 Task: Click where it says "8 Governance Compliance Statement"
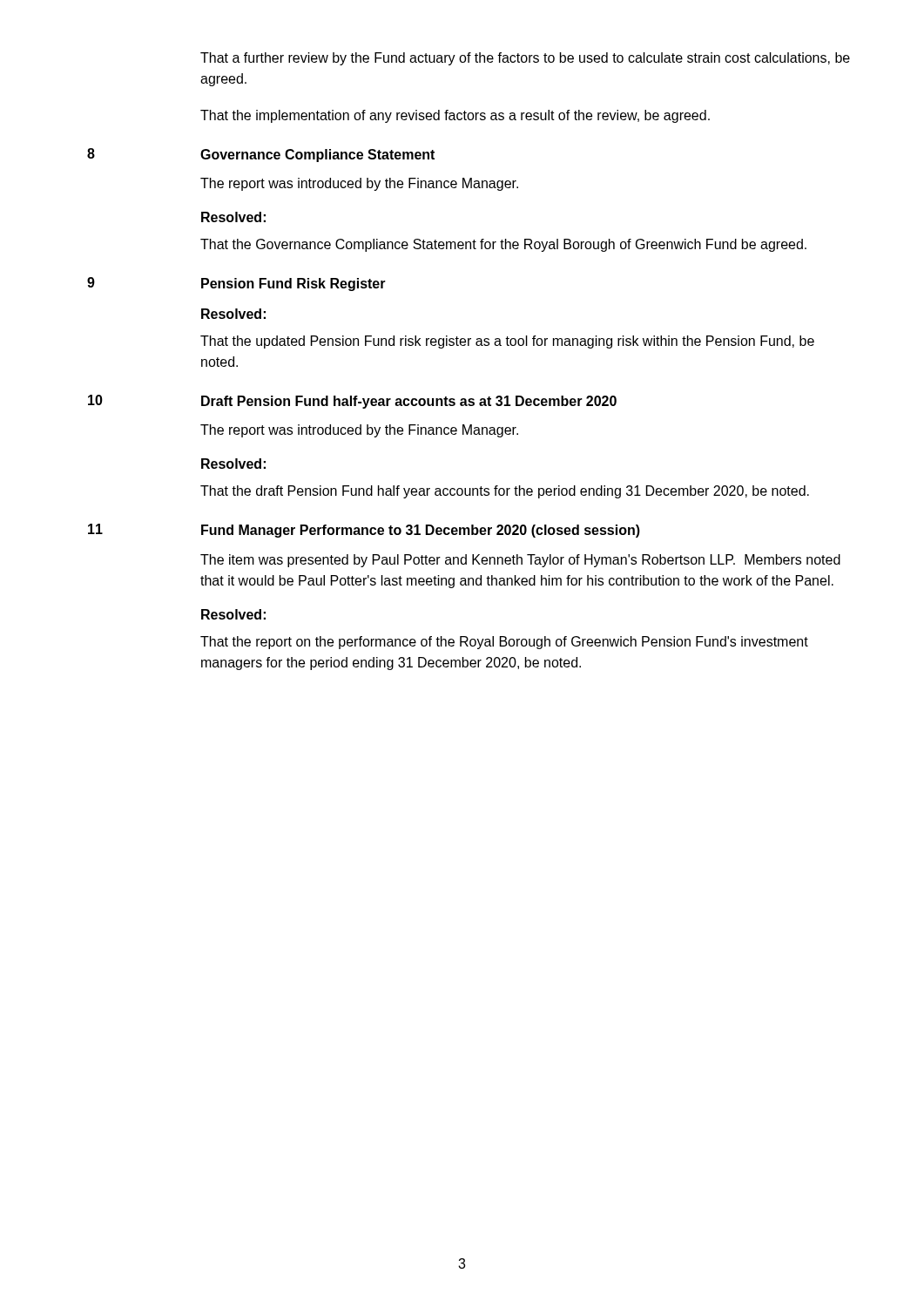tap(261, 155)
